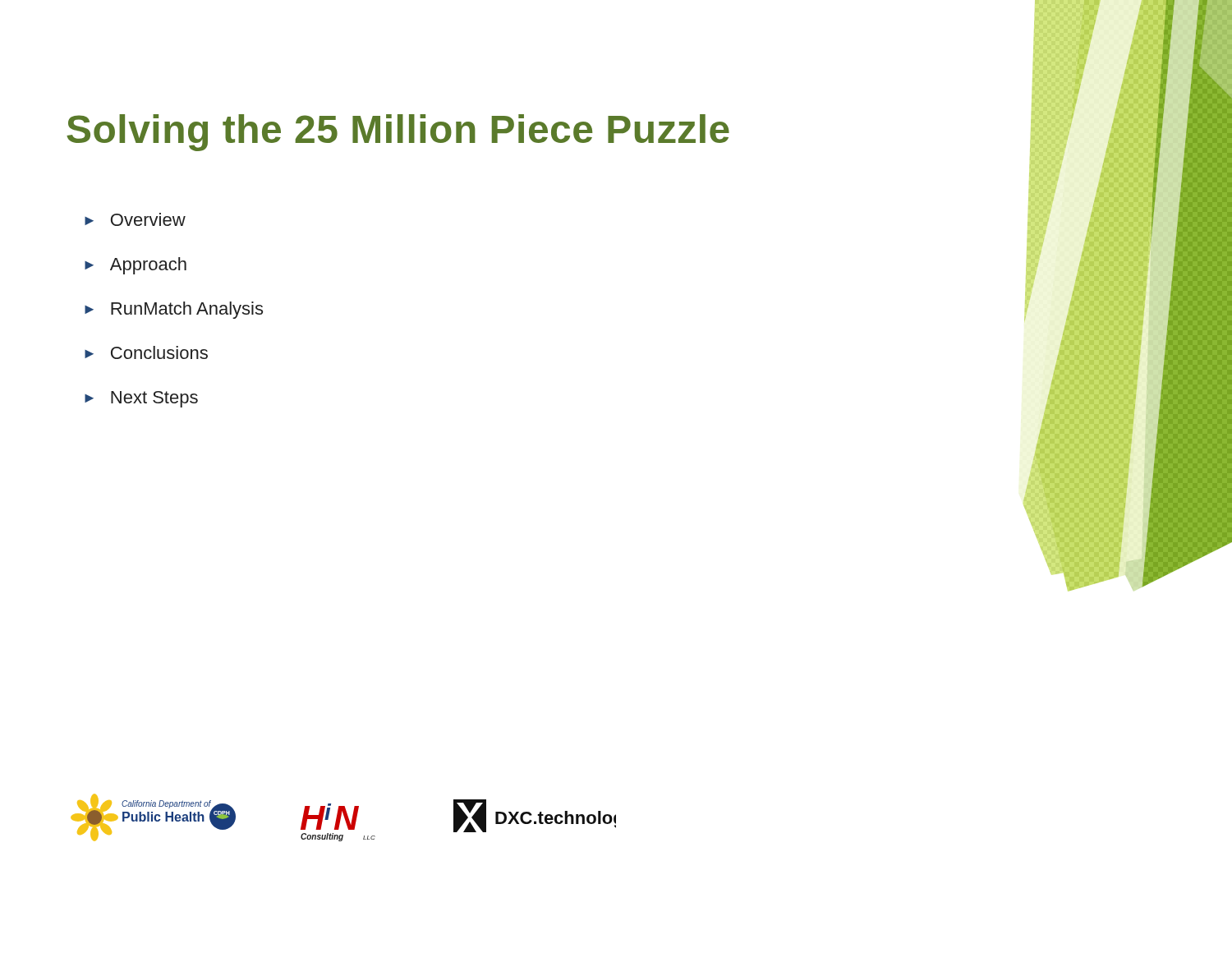Point to "► Next Steps"
This screenshot has height=953, width=1232.
click(140, 398)
